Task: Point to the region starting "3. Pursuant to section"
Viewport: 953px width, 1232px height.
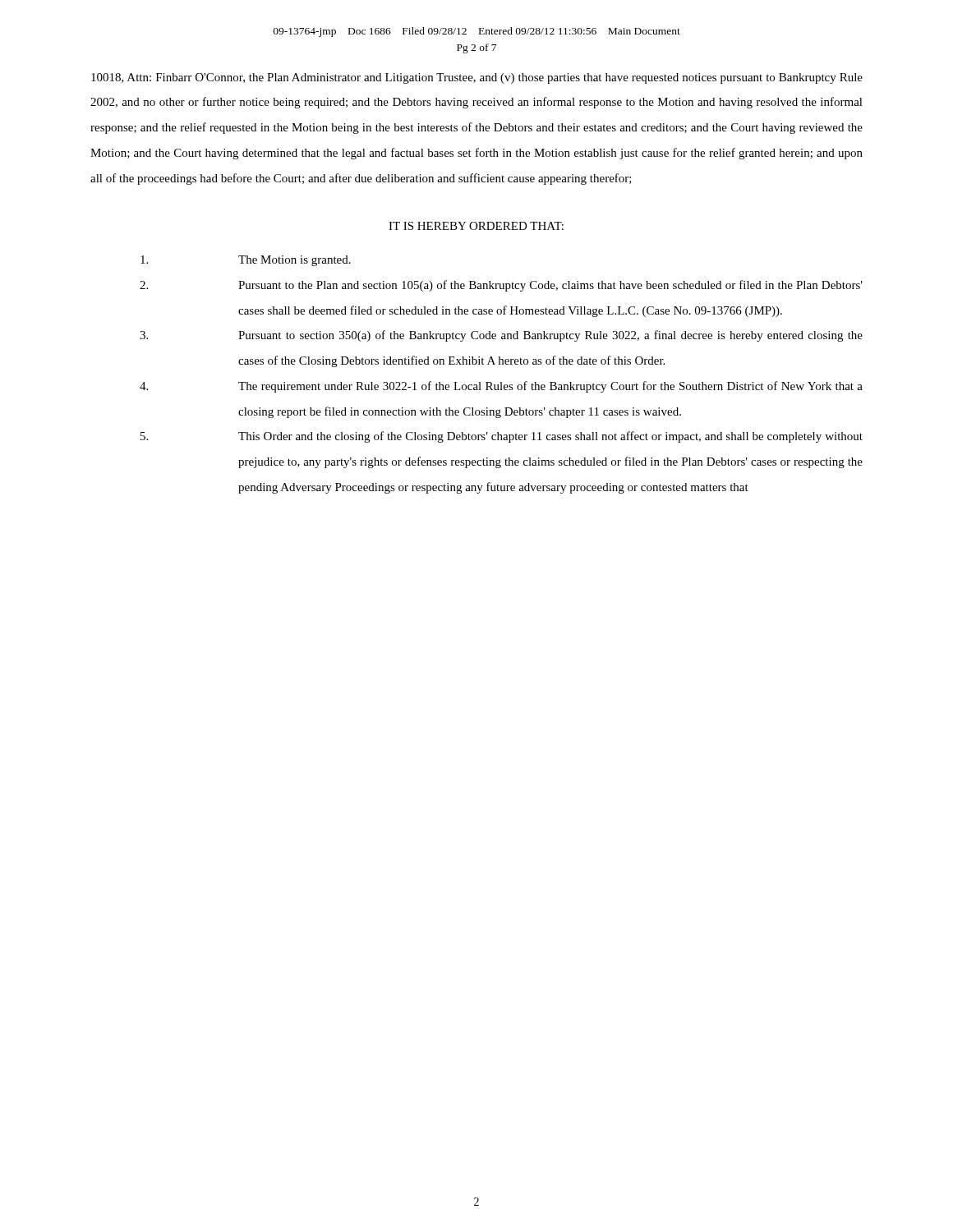Action: pyautogui.click(x=476, y=348)
